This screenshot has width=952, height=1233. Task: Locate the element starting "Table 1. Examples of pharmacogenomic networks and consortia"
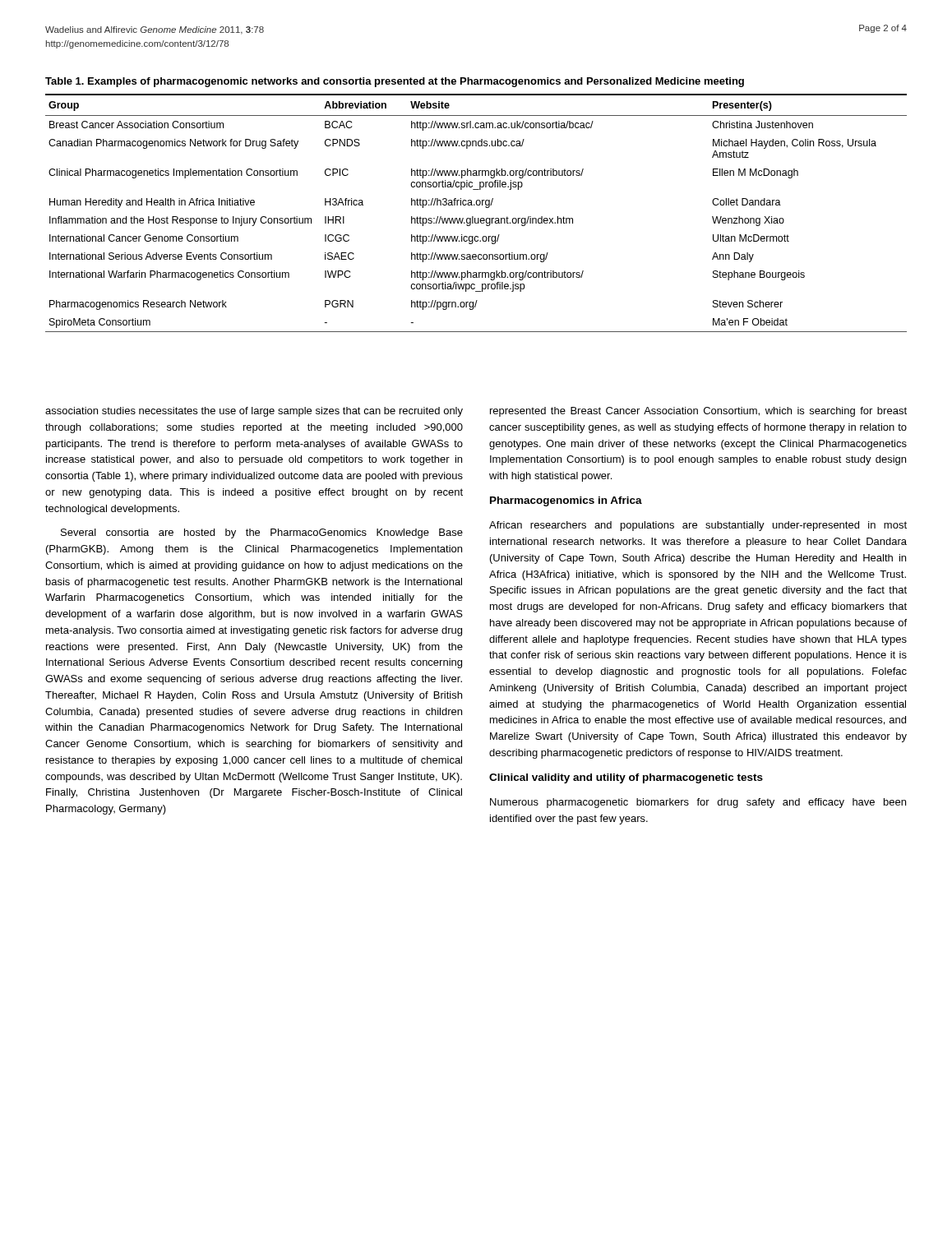point(395,81)
